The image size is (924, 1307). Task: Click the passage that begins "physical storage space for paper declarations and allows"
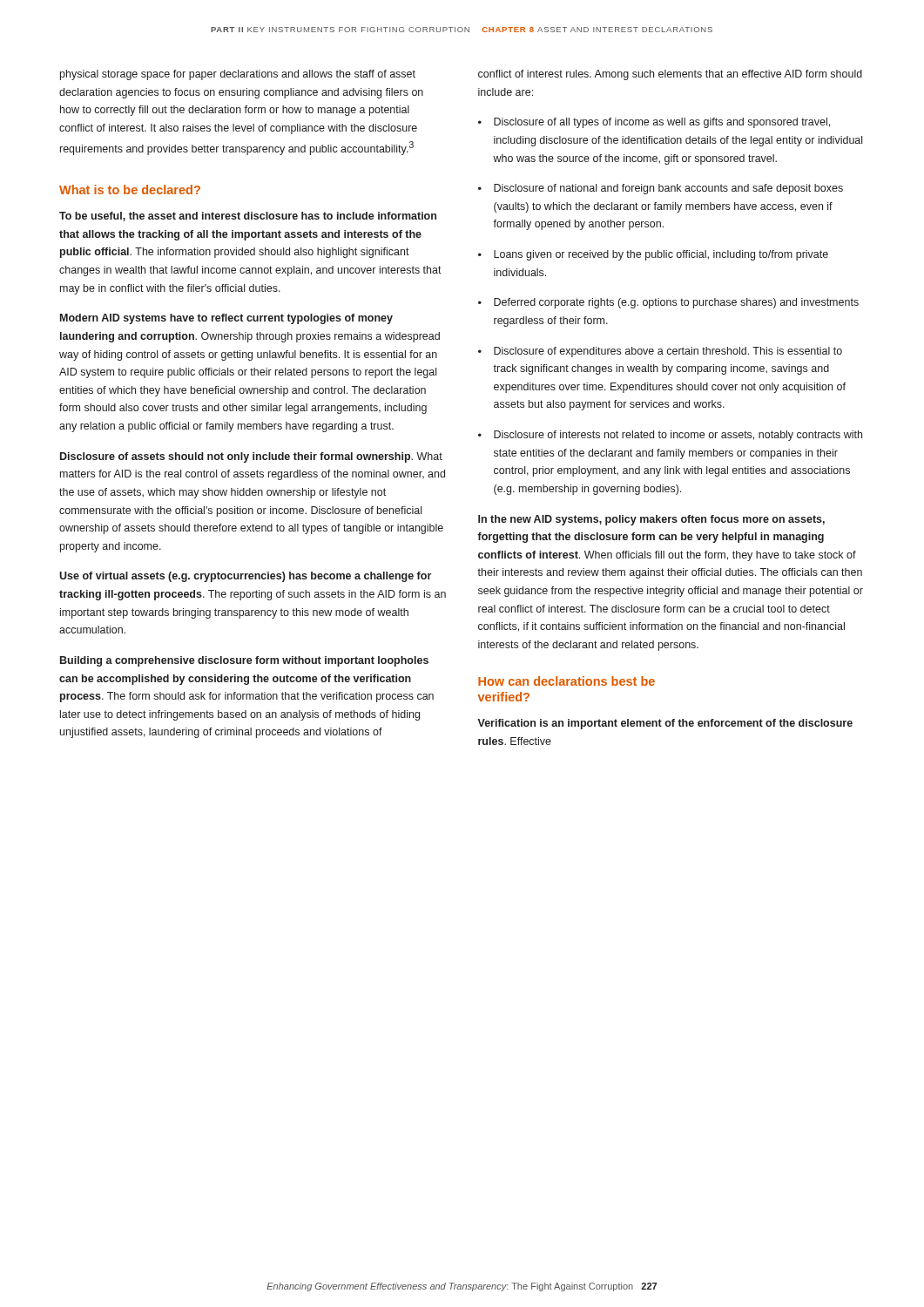[x=241, y=111]
